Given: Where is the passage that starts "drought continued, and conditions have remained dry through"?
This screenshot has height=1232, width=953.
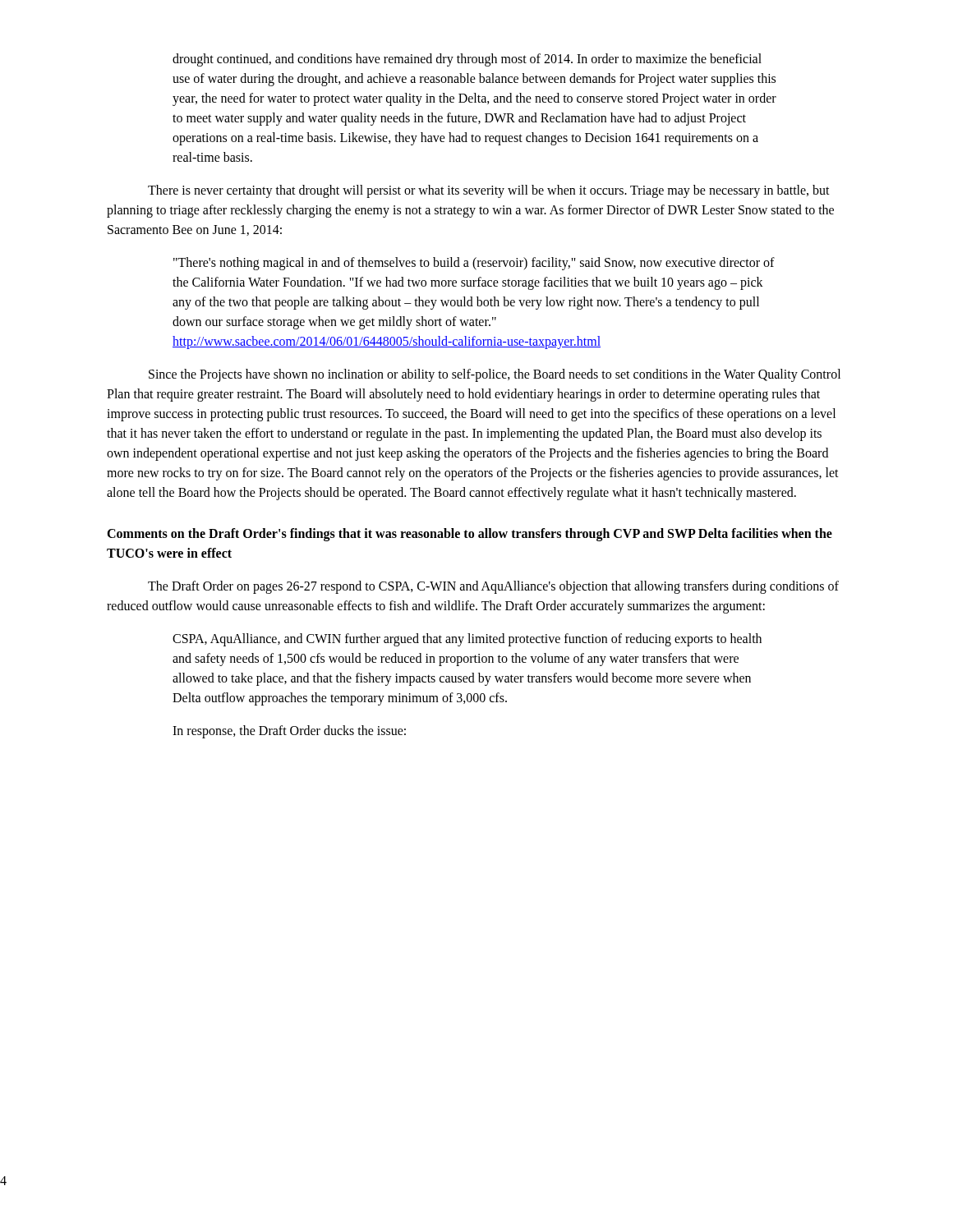Looking at the screenshot, I should pyautogui.click(x=476, y=108).
